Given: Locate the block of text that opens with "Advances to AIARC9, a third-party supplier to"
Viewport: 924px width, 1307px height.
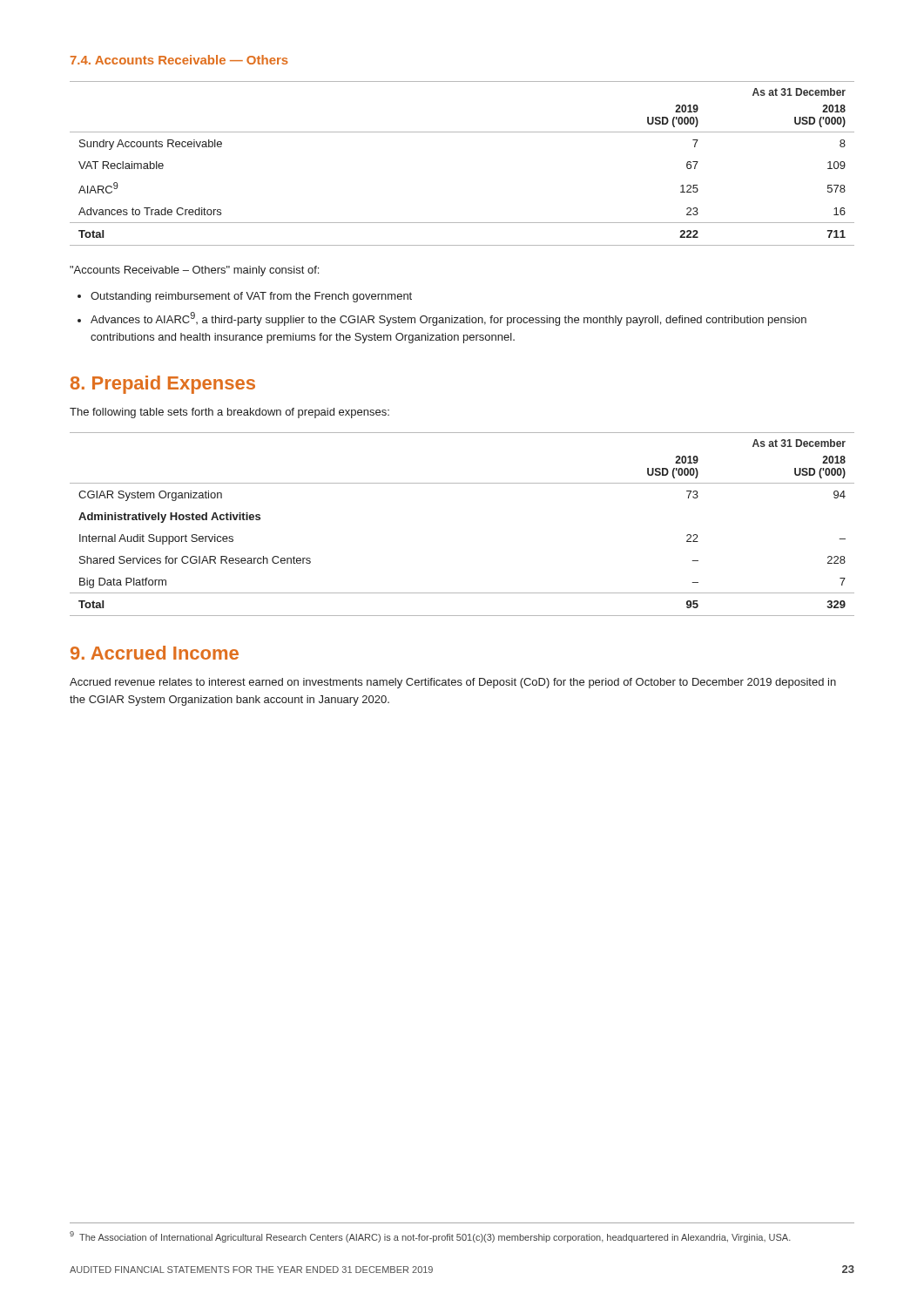Looking at the screenshot, I should point(449,327).
